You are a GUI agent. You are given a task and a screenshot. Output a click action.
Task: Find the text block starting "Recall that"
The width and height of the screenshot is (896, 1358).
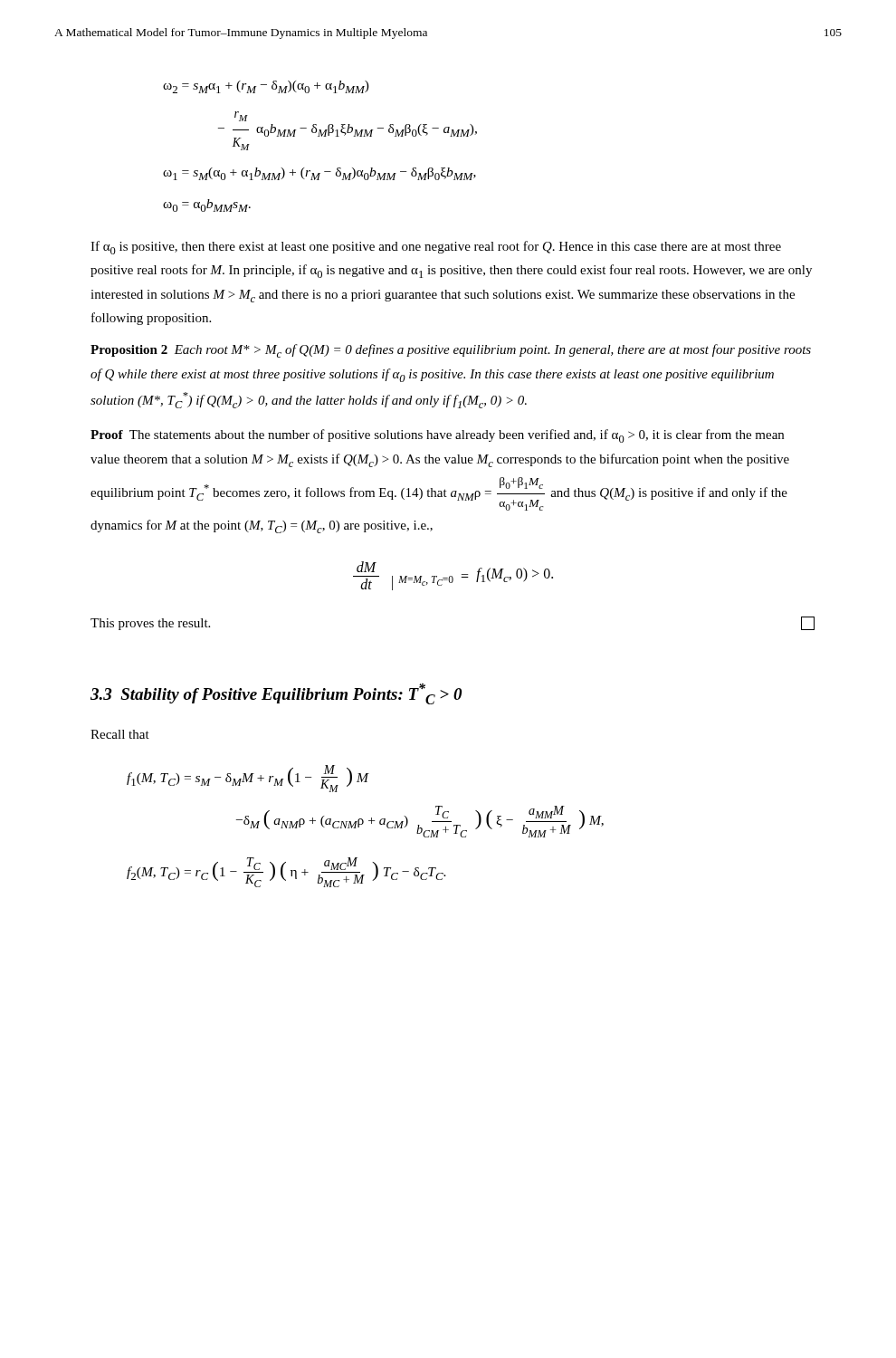click(120, 734)
